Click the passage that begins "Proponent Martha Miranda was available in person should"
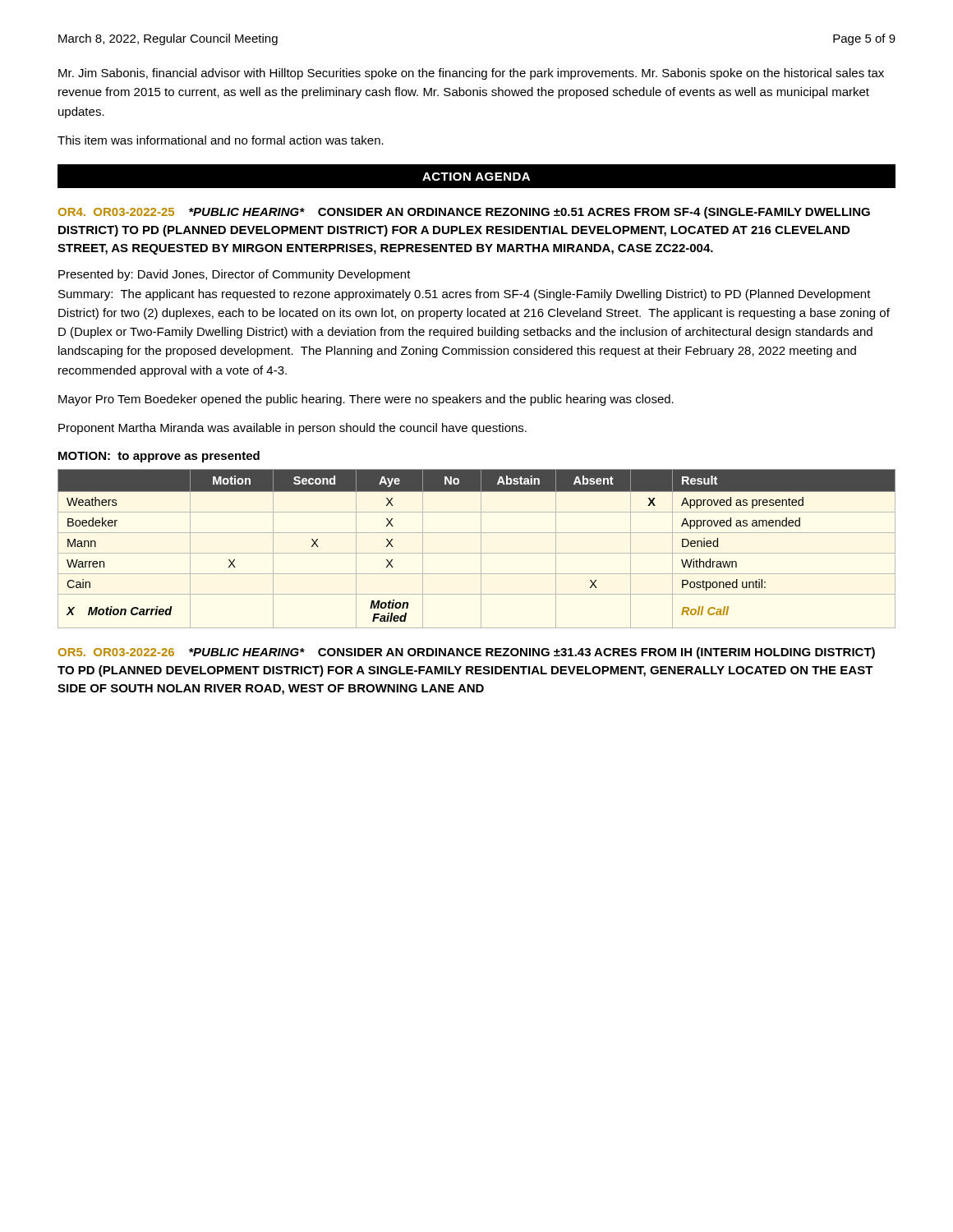 [476, 428]
